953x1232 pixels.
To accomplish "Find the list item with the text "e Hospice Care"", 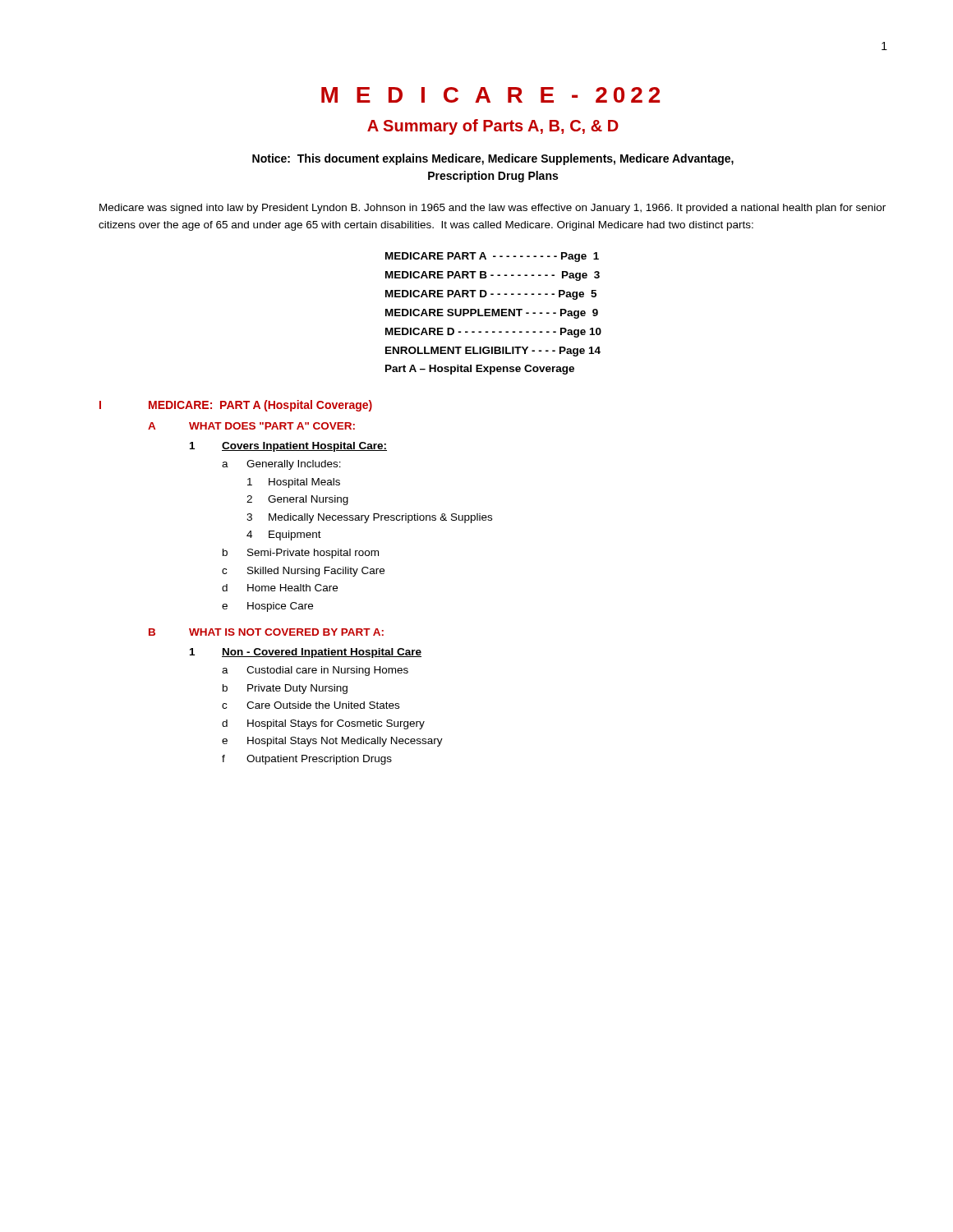I will [268, 606].
